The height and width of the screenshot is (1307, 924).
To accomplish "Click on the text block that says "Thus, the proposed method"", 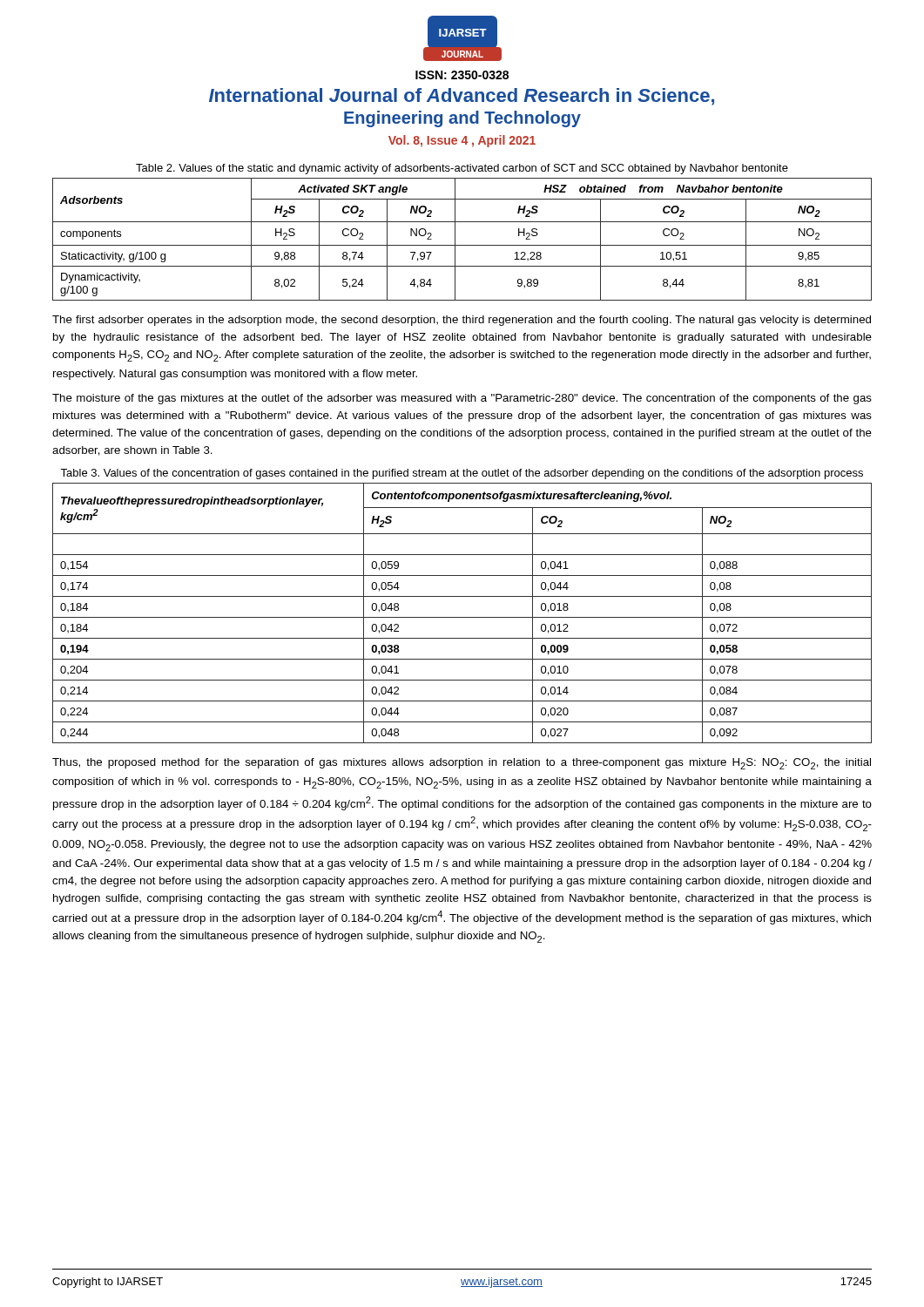I will click(x=462, y=850).
